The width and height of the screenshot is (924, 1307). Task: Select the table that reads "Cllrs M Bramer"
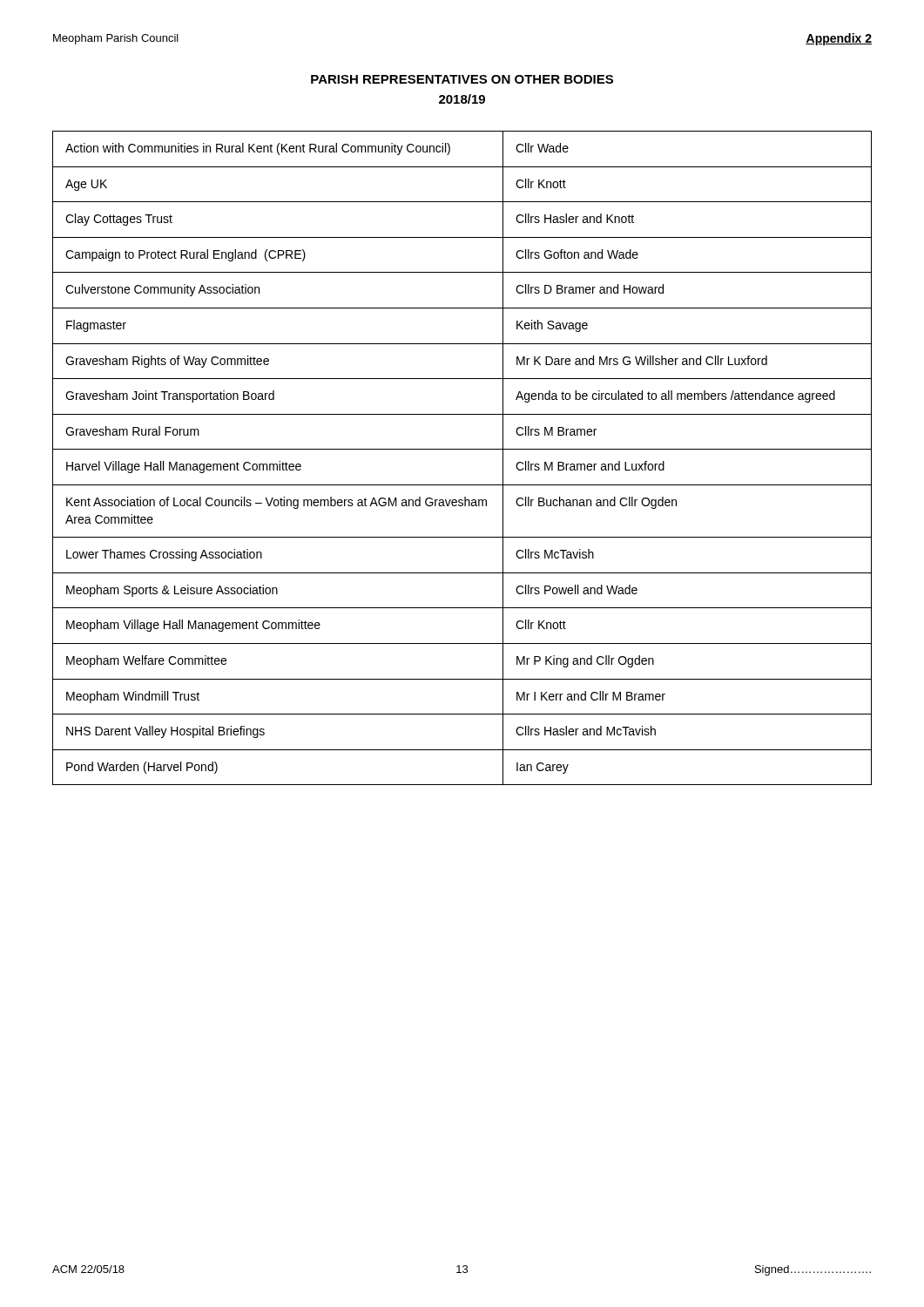[462, 458]
